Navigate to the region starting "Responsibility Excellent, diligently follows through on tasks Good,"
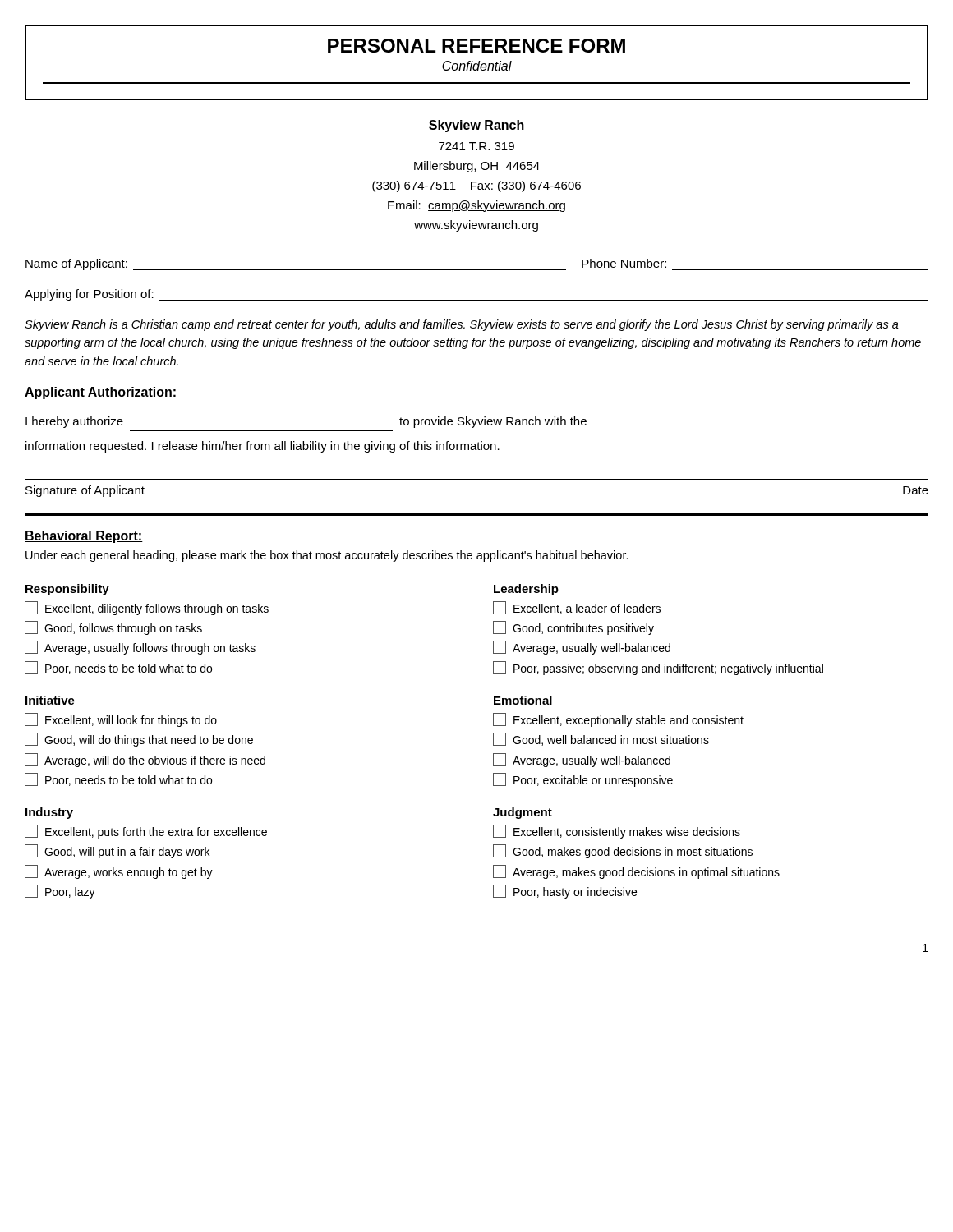 point(67,590)
